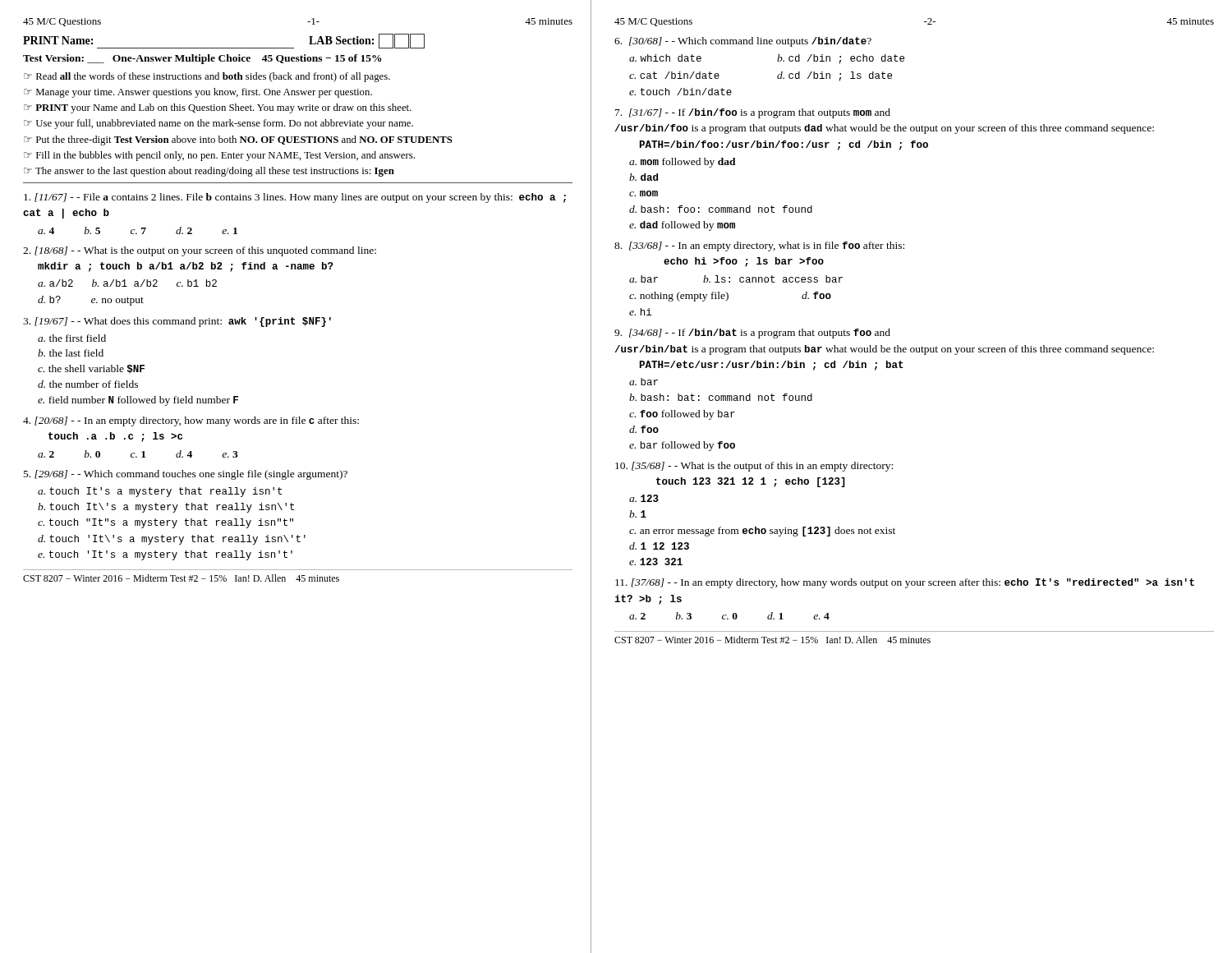Viewport: 1232px width, 953px height.
Task: Point to the block beginning "8. [33/68] -"
Action: (759, 246)
